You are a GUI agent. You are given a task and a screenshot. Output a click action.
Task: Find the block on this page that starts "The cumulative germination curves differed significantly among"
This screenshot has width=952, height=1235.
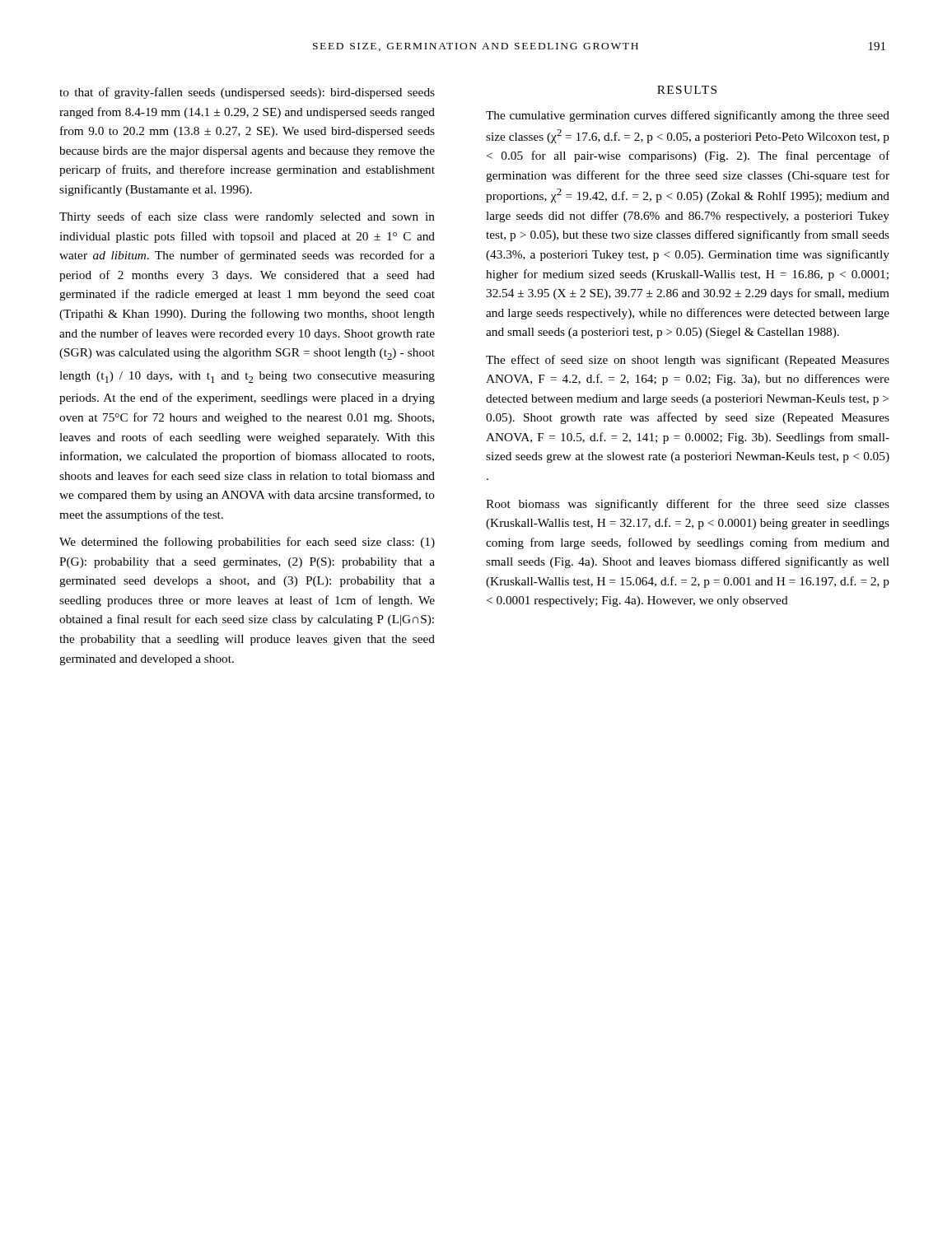[688, 223]
